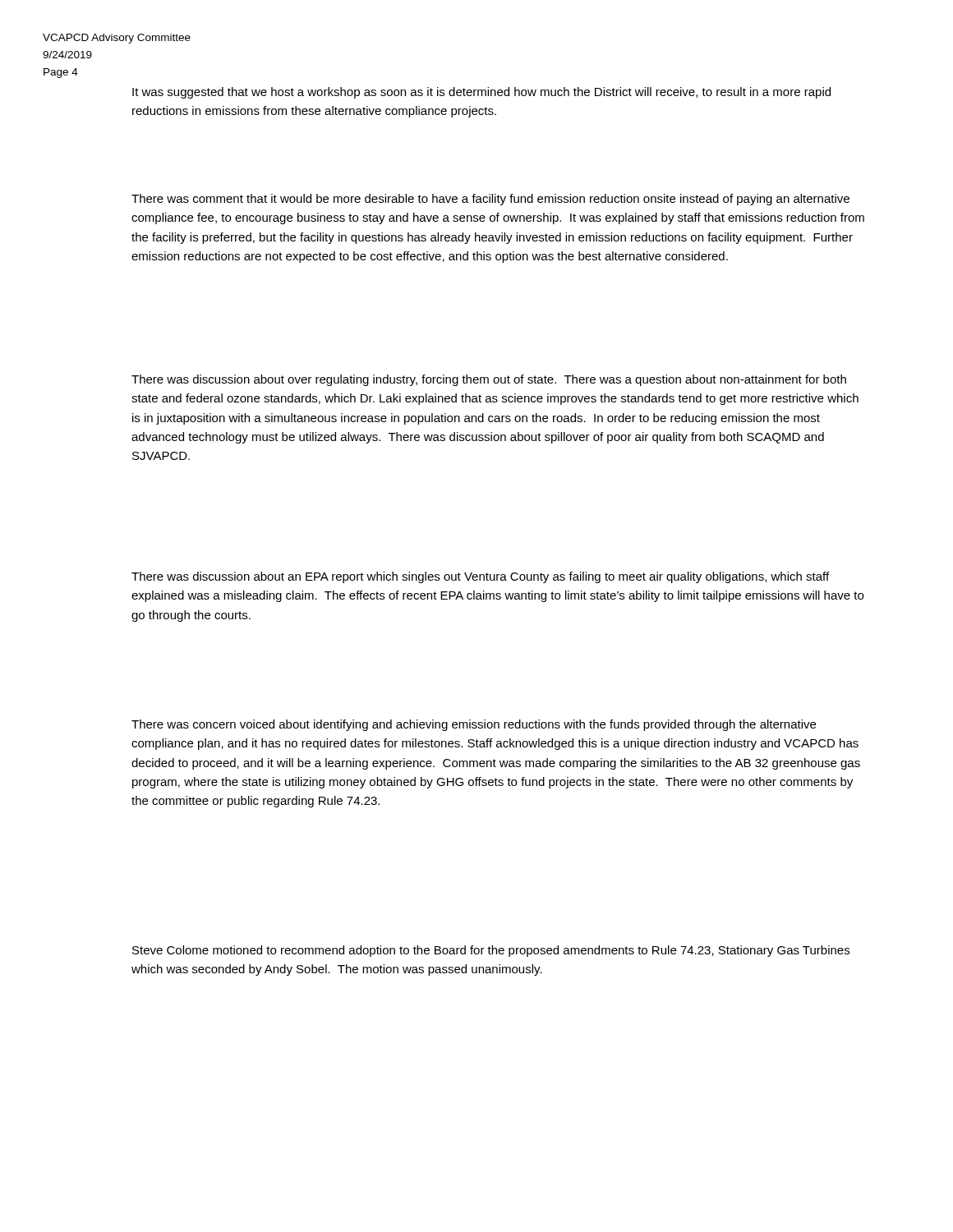Image resolution: width=953 pixels, height=1232 pixels.
Task: Click on the region starting "There was concern voiced about identifying and"
Action: tap(496, 762)
